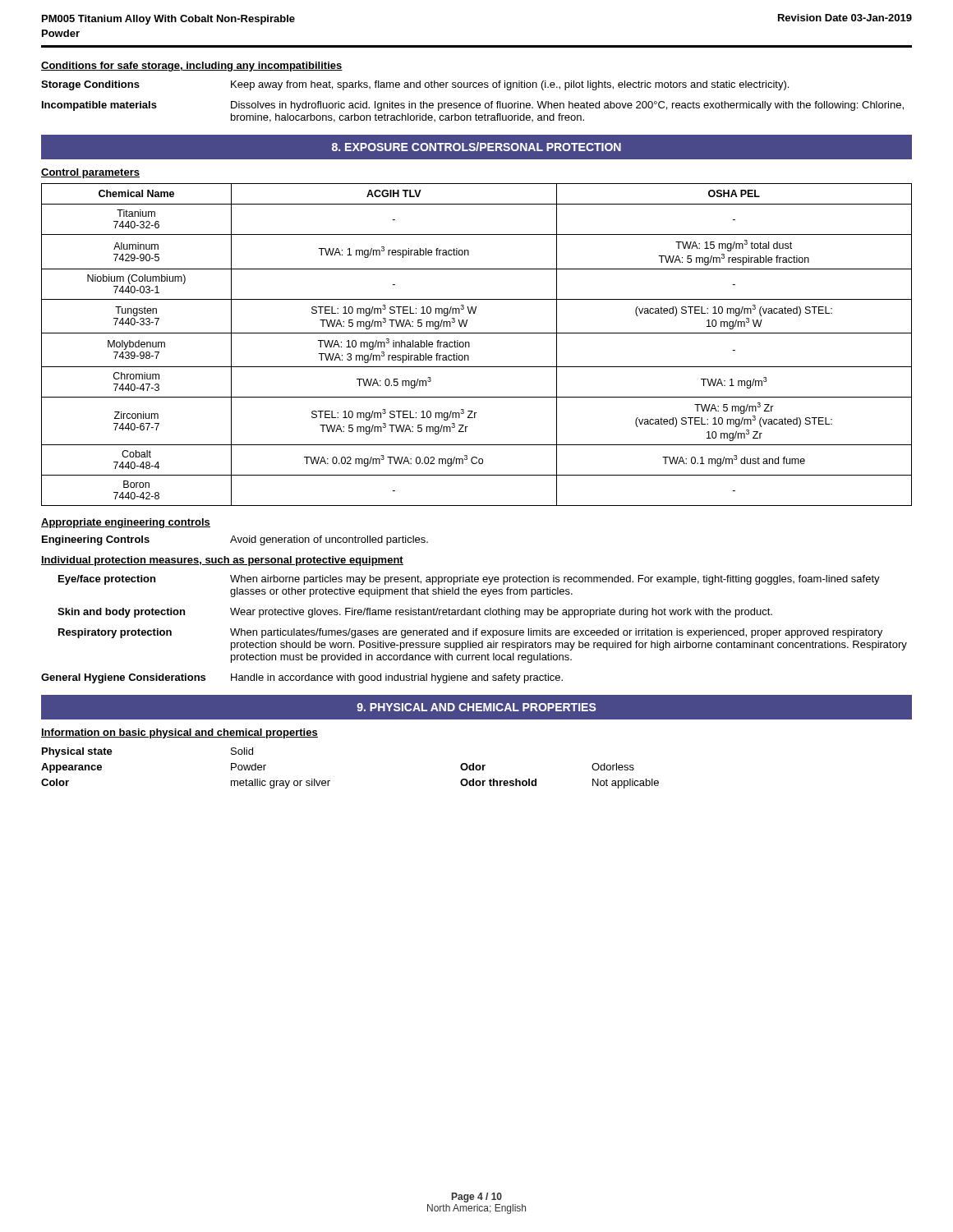
Task: Find the block on this page that starts "Skin and body protection Wear protective gloves."
Action: [x=485, y=611]
